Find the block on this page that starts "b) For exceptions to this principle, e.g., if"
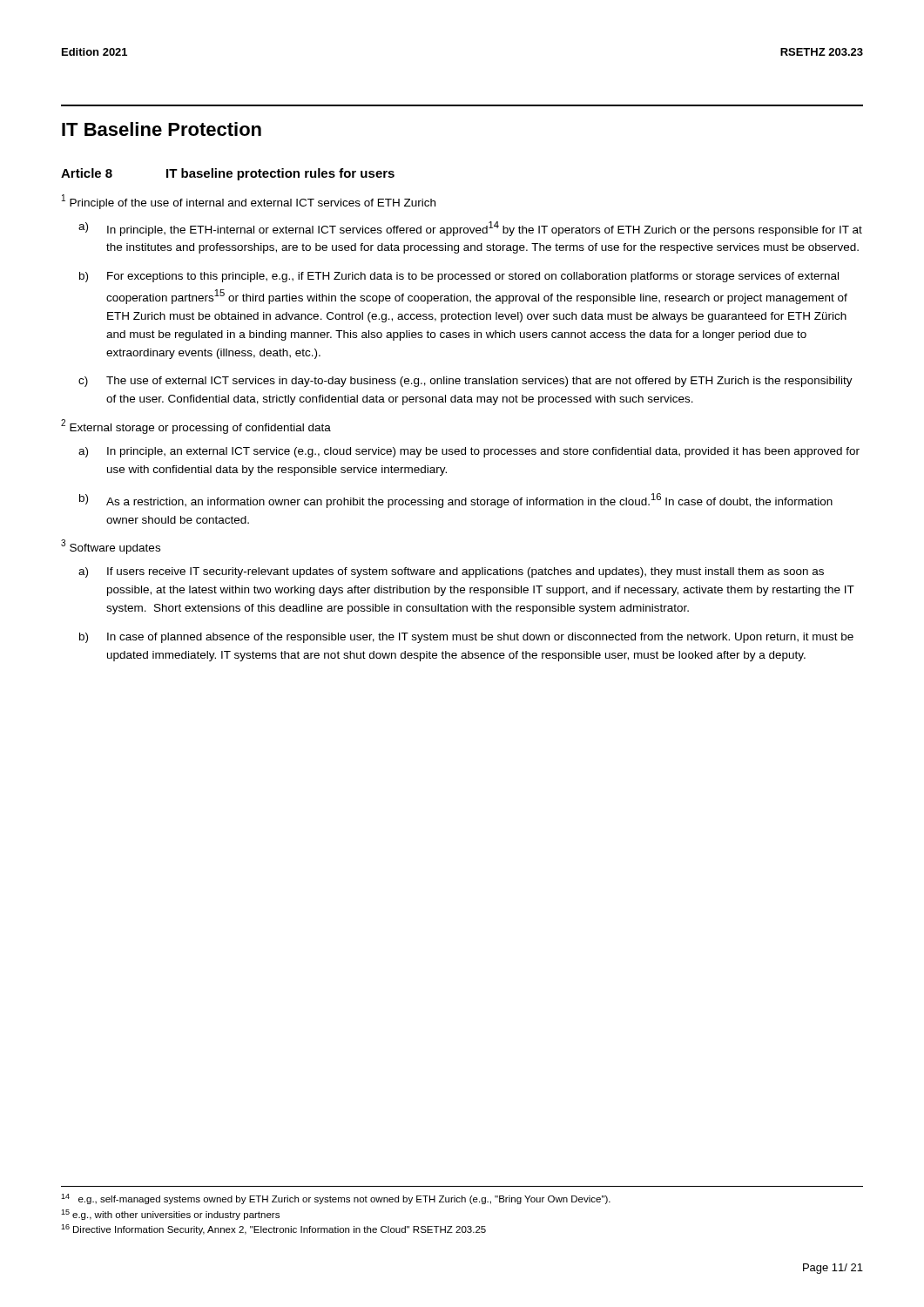 (x=471, y=315)
